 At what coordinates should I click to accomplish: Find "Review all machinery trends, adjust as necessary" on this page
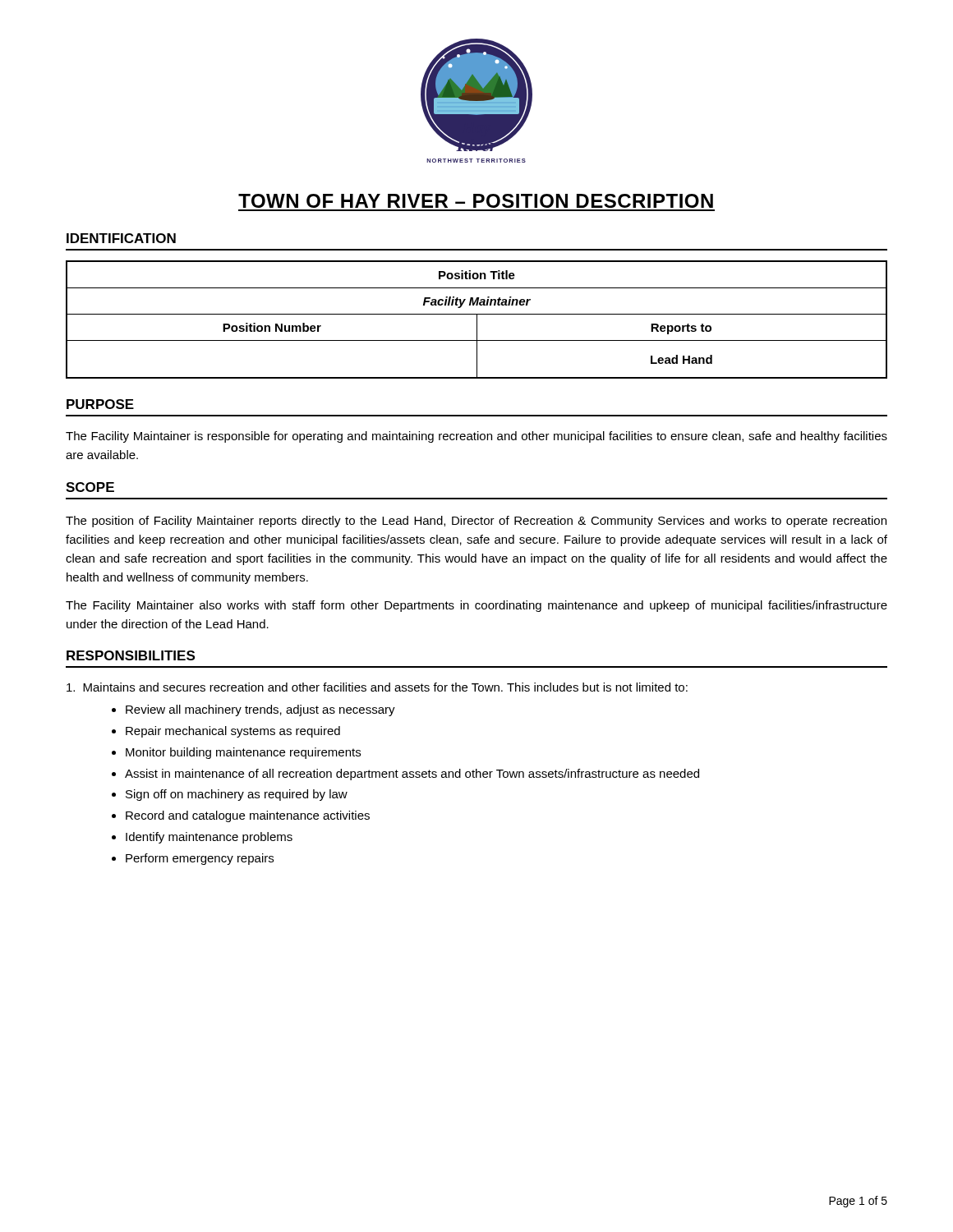260,709
